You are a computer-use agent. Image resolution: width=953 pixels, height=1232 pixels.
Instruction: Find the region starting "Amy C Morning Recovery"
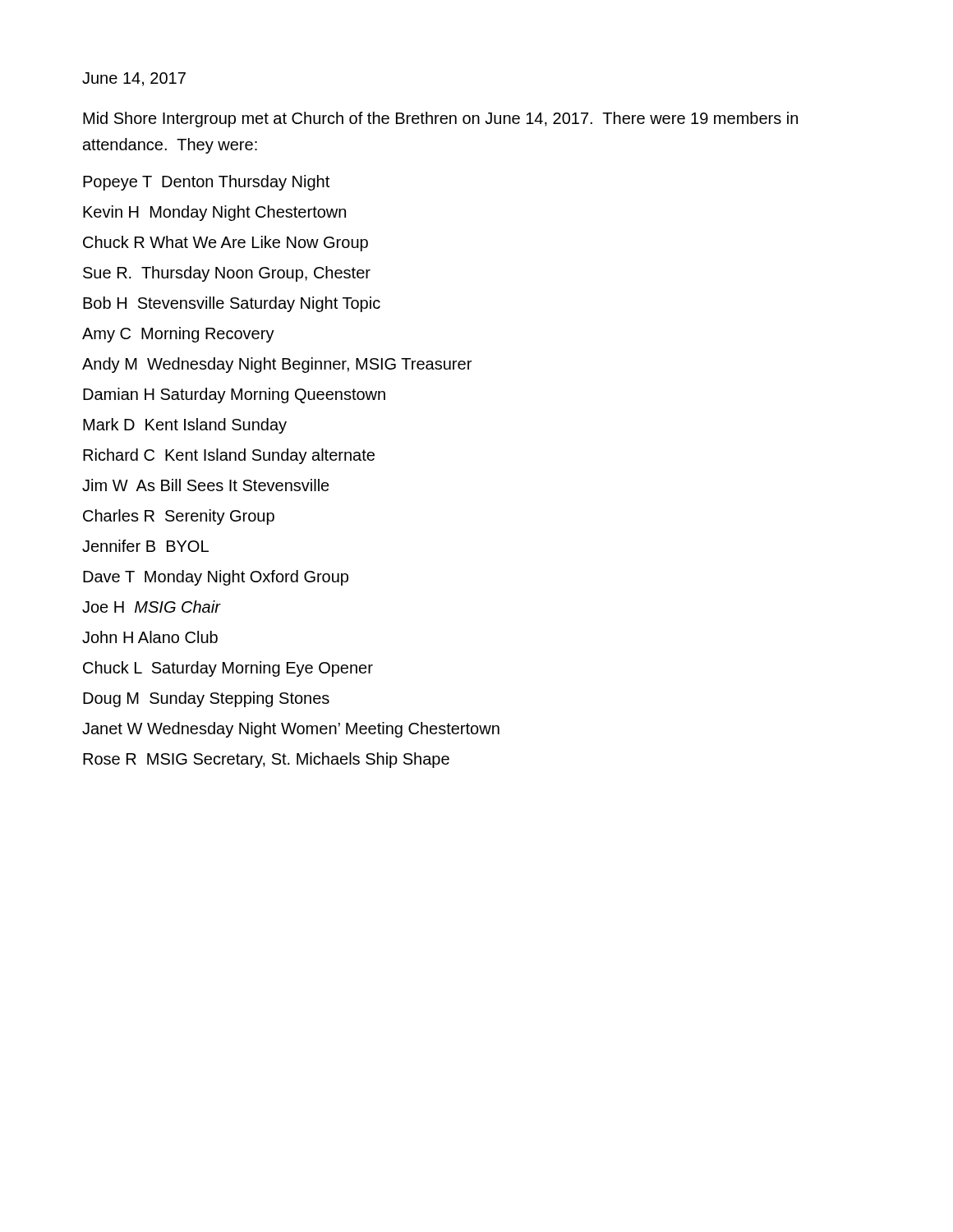(x=178, y=333)
